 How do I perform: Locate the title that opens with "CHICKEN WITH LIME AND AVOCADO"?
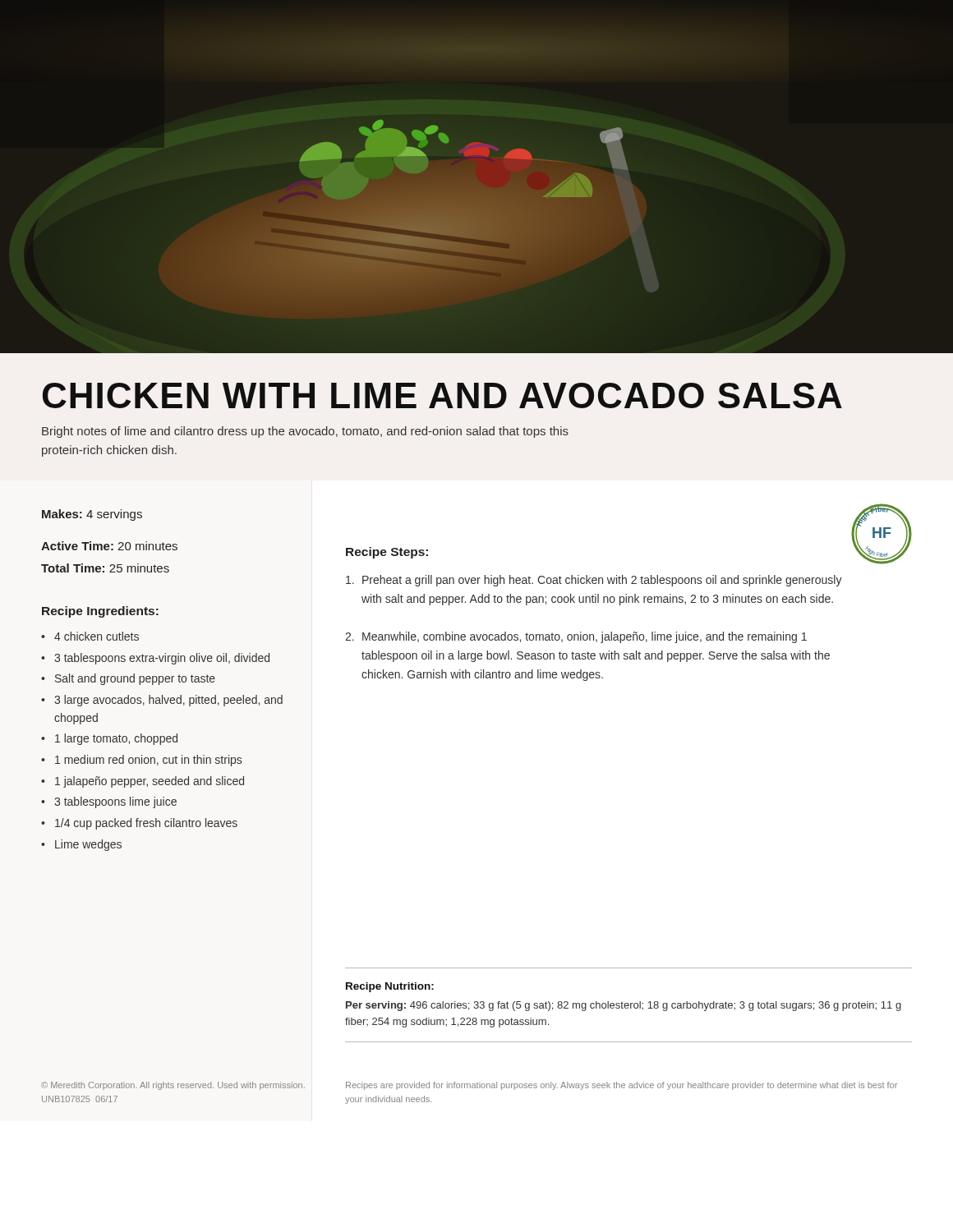click(442, 396)
